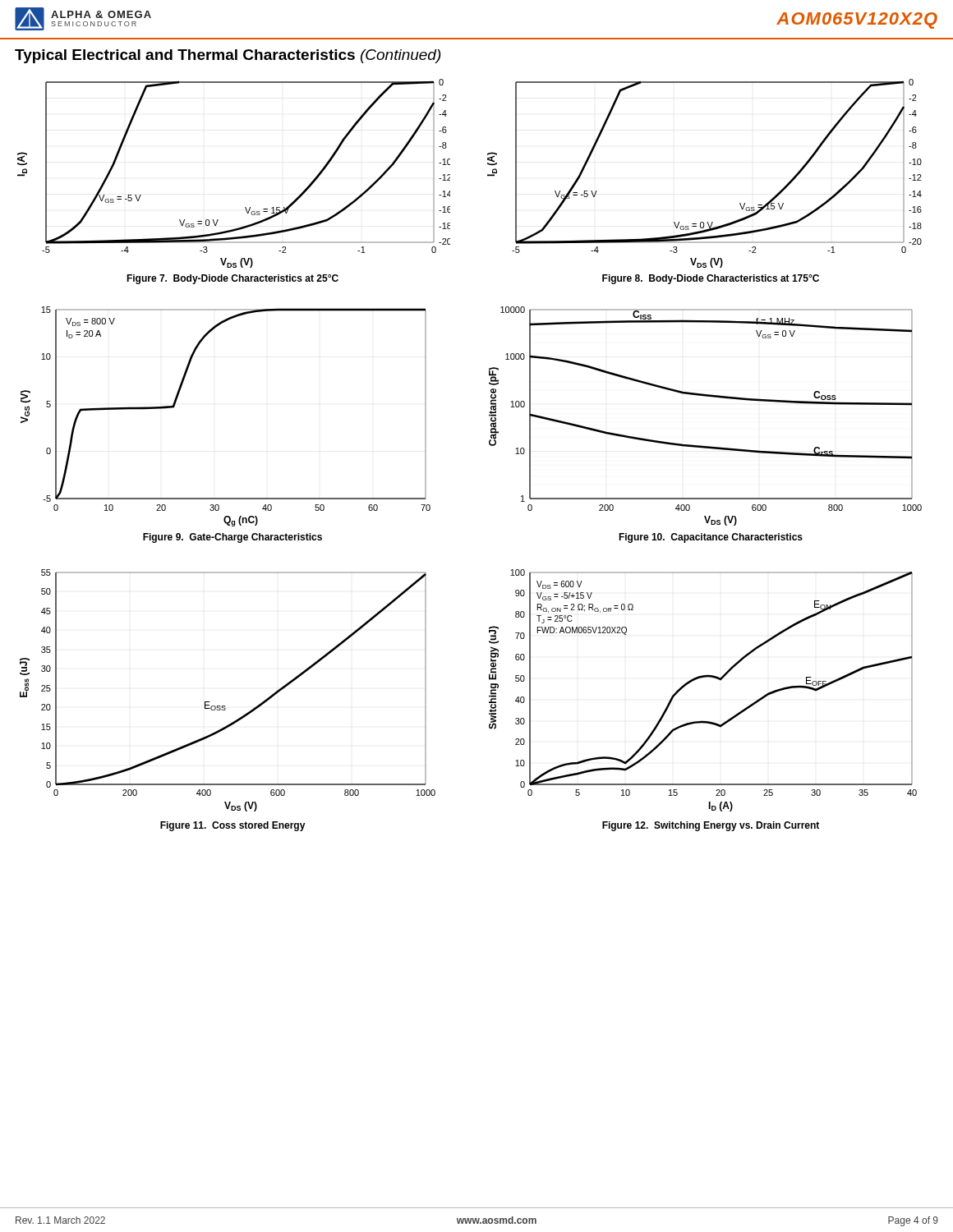Locate the text starting "Figure 12. Switching Energy vs."
Viewport: 953px width, 1232px height.
pyautogui.click(x=711, y=825)
